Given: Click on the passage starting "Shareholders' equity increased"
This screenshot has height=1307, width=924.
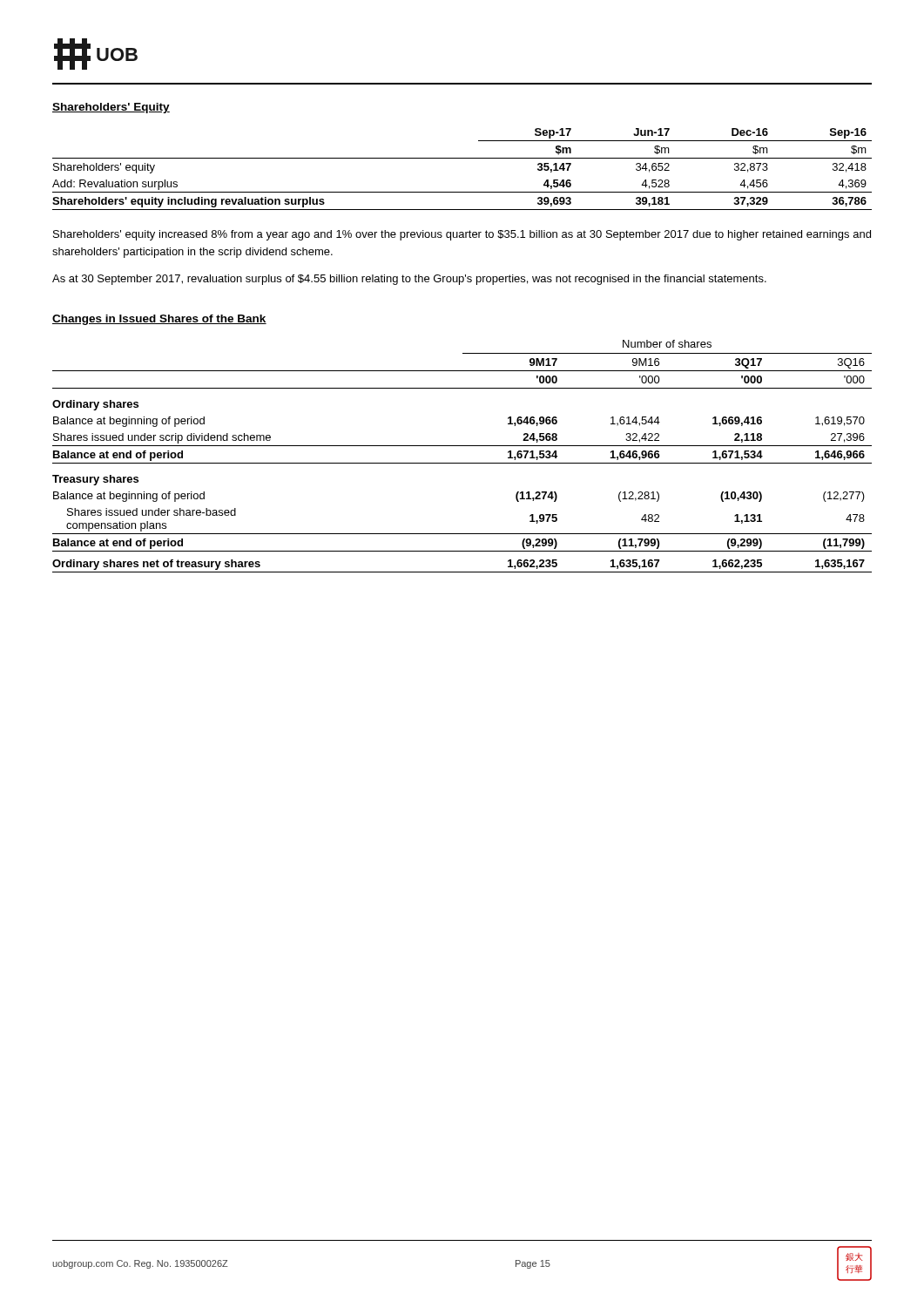Looking at the screenshot, I should (462, 242).
